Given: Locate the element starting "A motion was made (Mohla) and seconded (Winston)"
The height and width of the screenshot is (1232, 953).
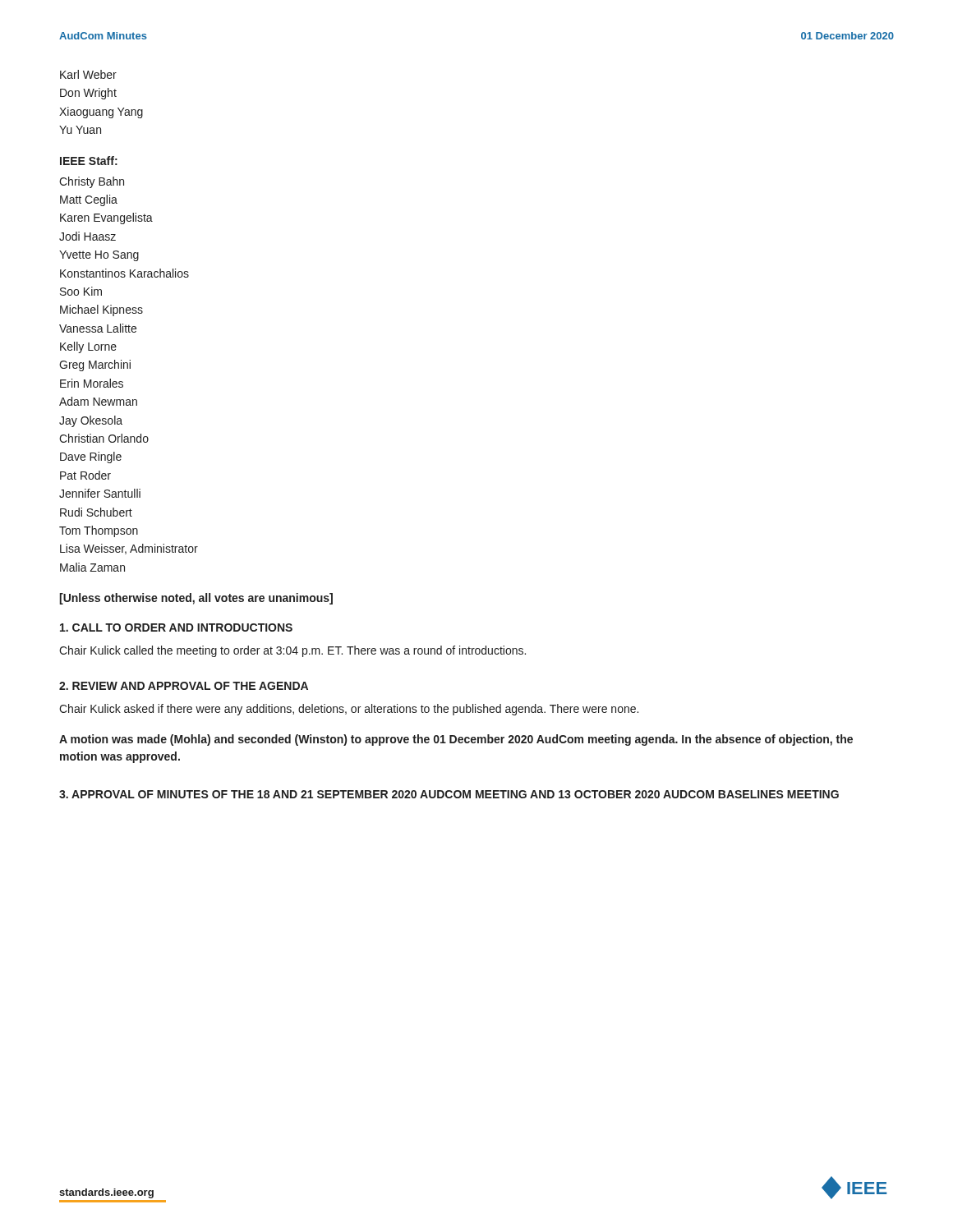Looking at the screenshot, I should (456, 748).
